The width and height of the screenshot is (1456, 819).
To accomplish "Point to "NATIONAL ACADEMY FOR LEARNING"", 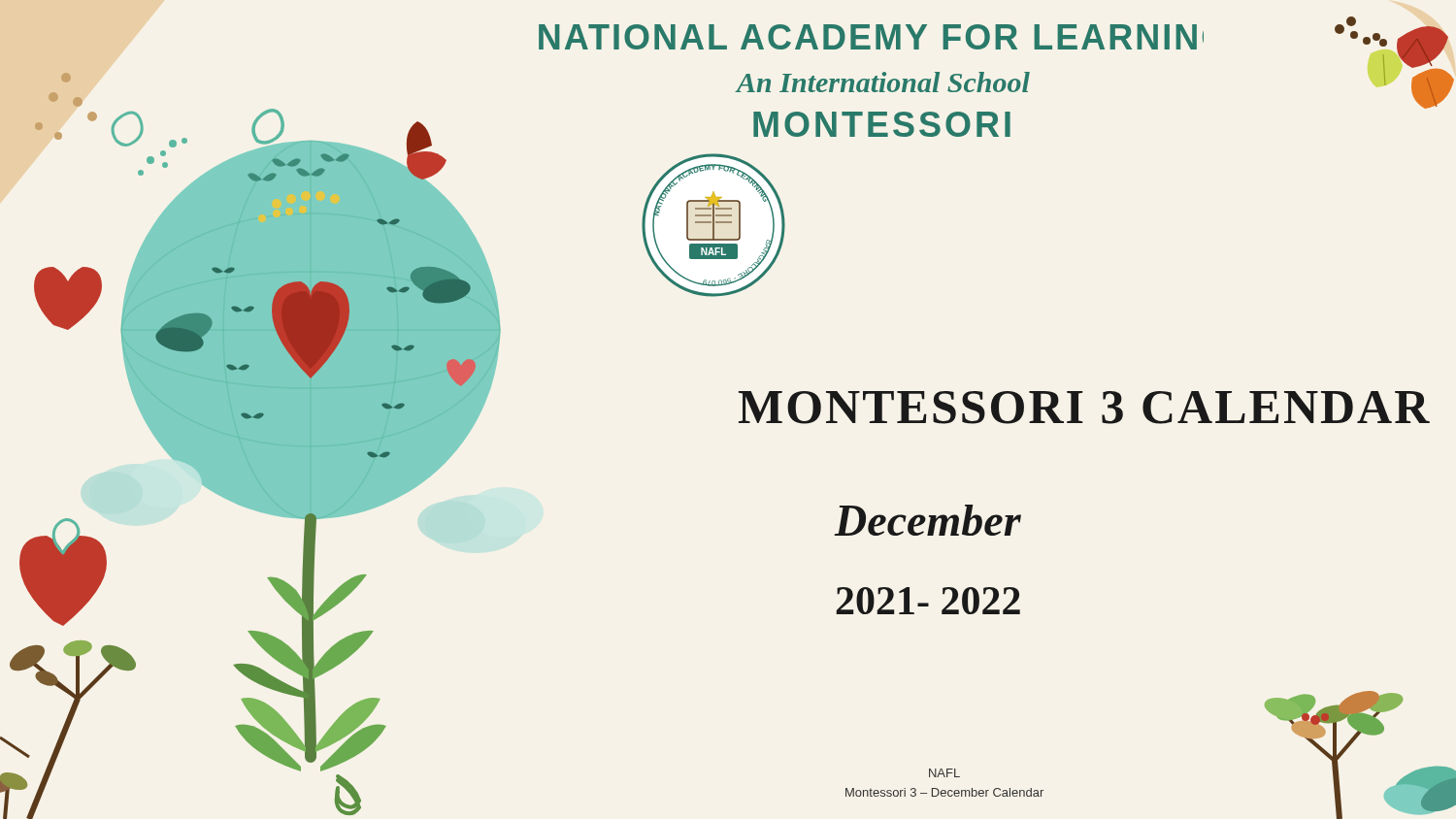I will pos(883,37).
